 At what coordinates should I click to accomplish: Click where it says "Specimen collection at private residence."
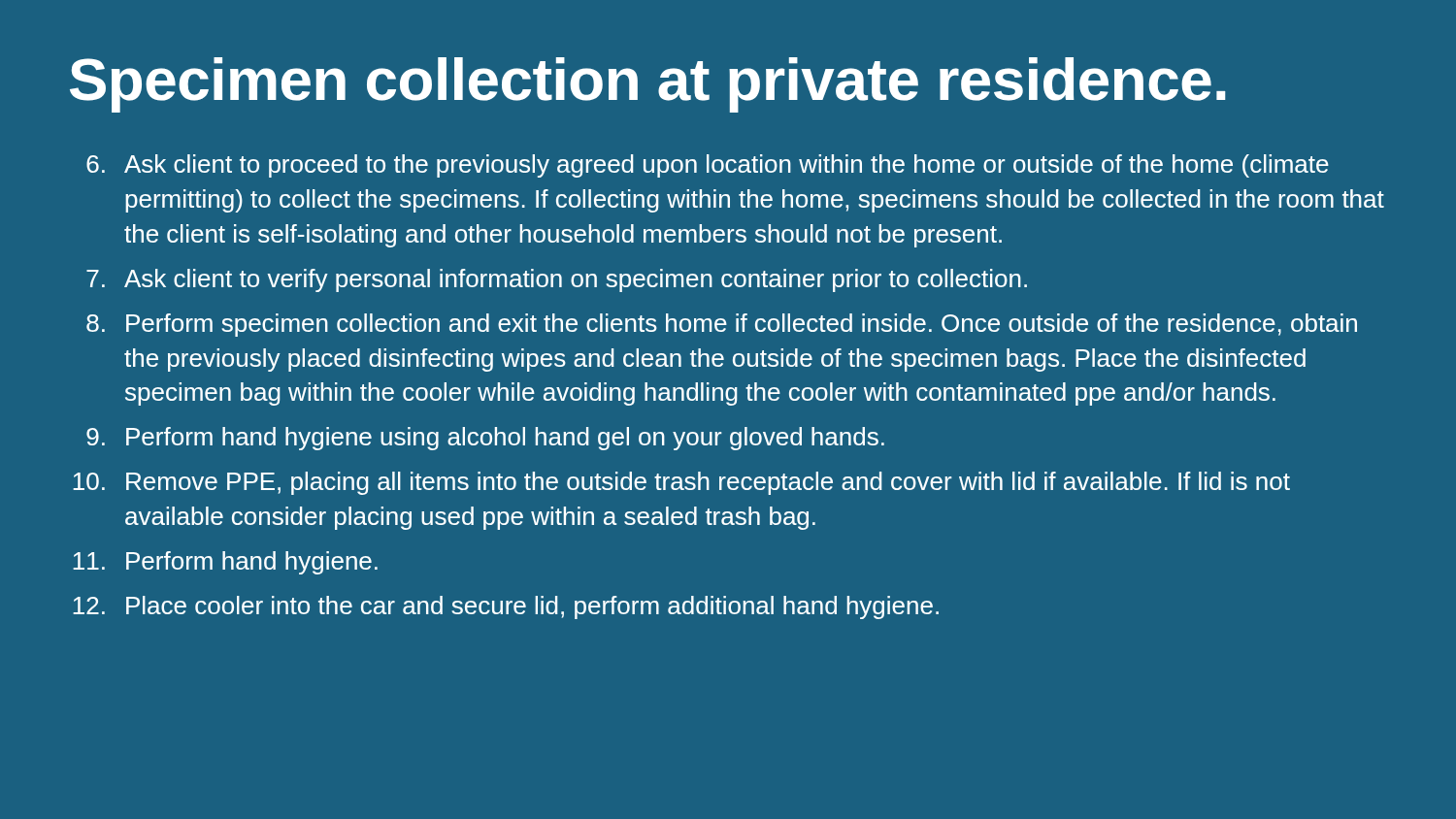pyautogui.click(x=648, y=80)
